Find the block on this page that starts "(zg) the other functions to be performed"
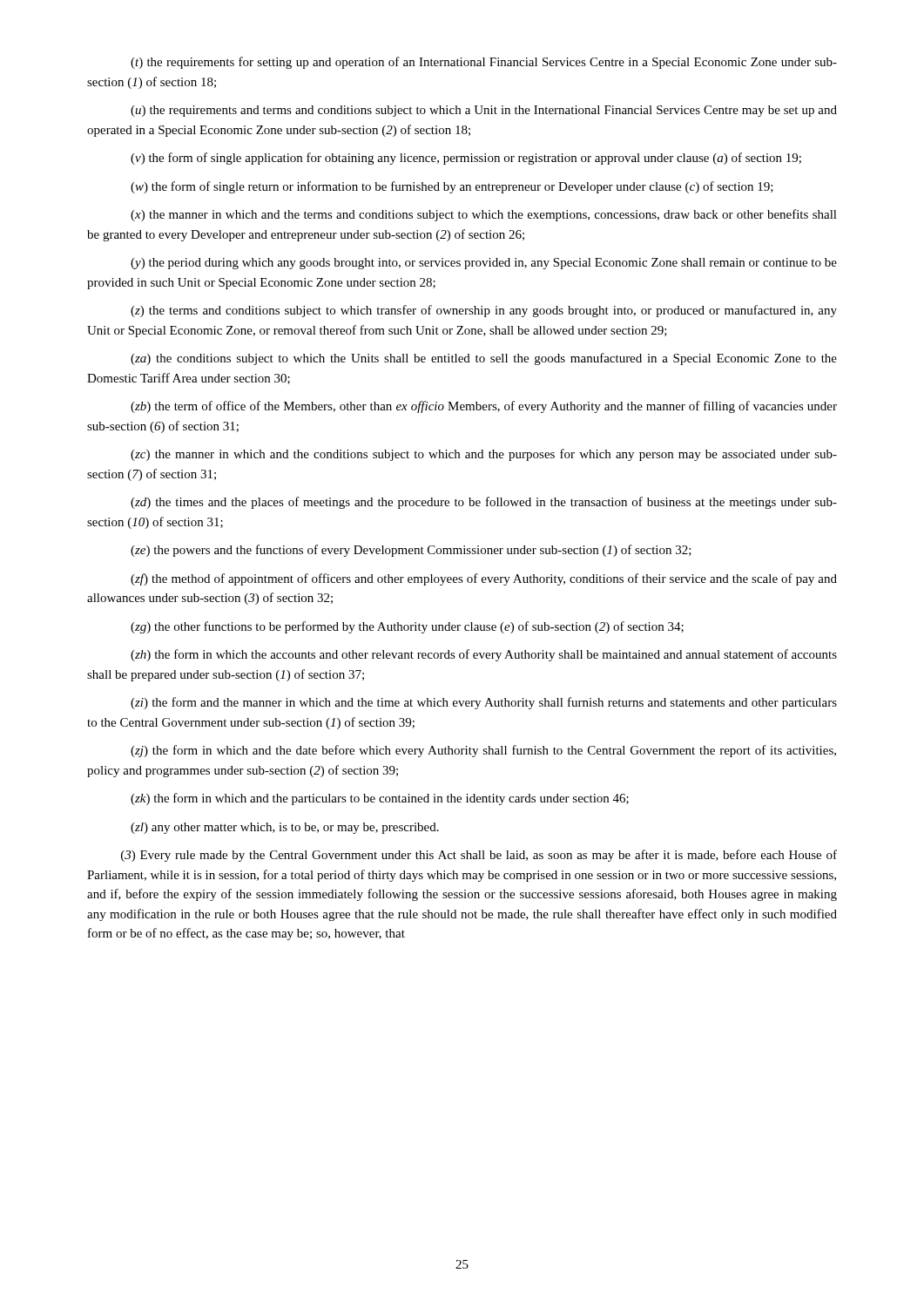 407,626
